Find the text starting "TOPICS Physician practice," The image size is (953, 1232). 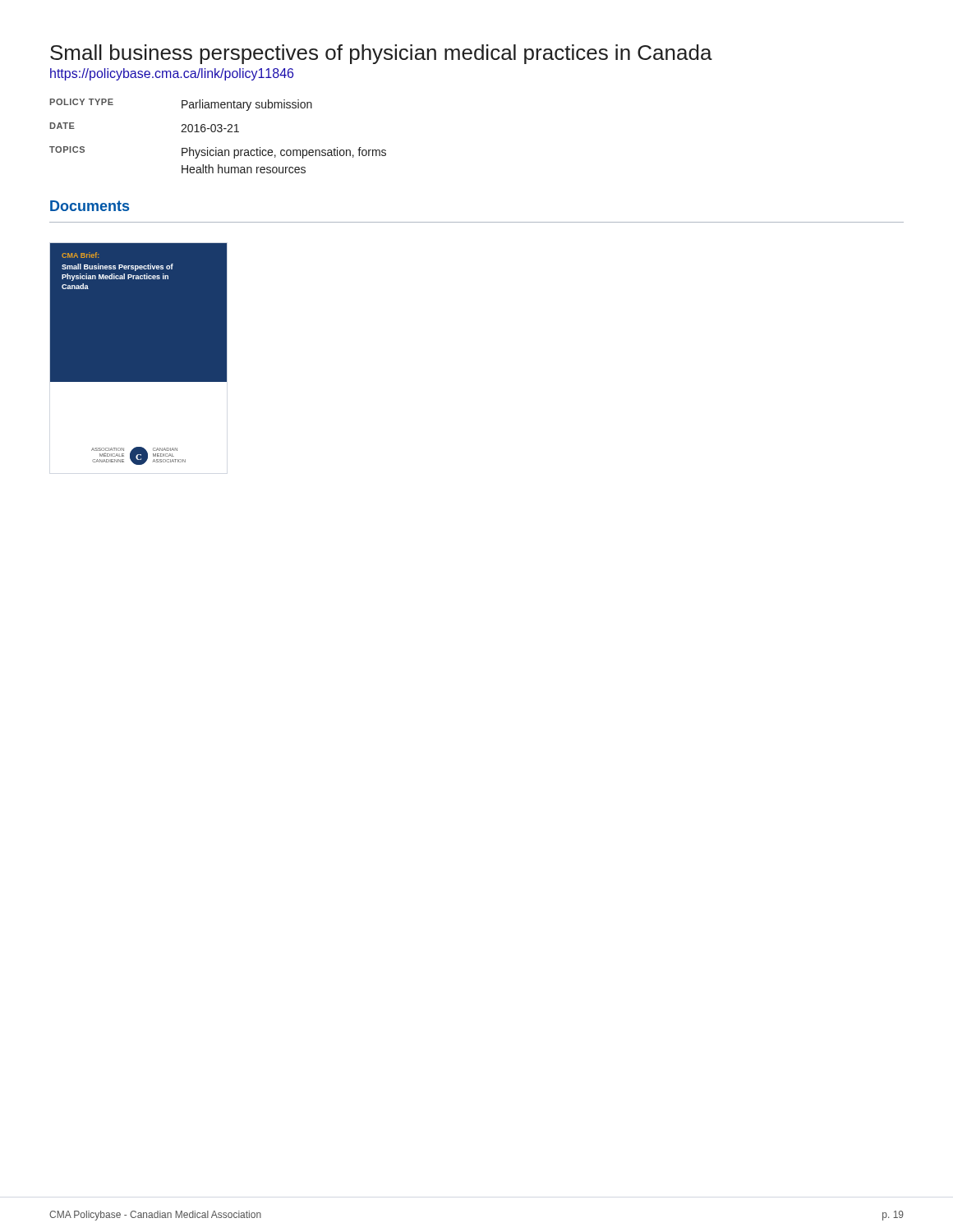point(218,161)
